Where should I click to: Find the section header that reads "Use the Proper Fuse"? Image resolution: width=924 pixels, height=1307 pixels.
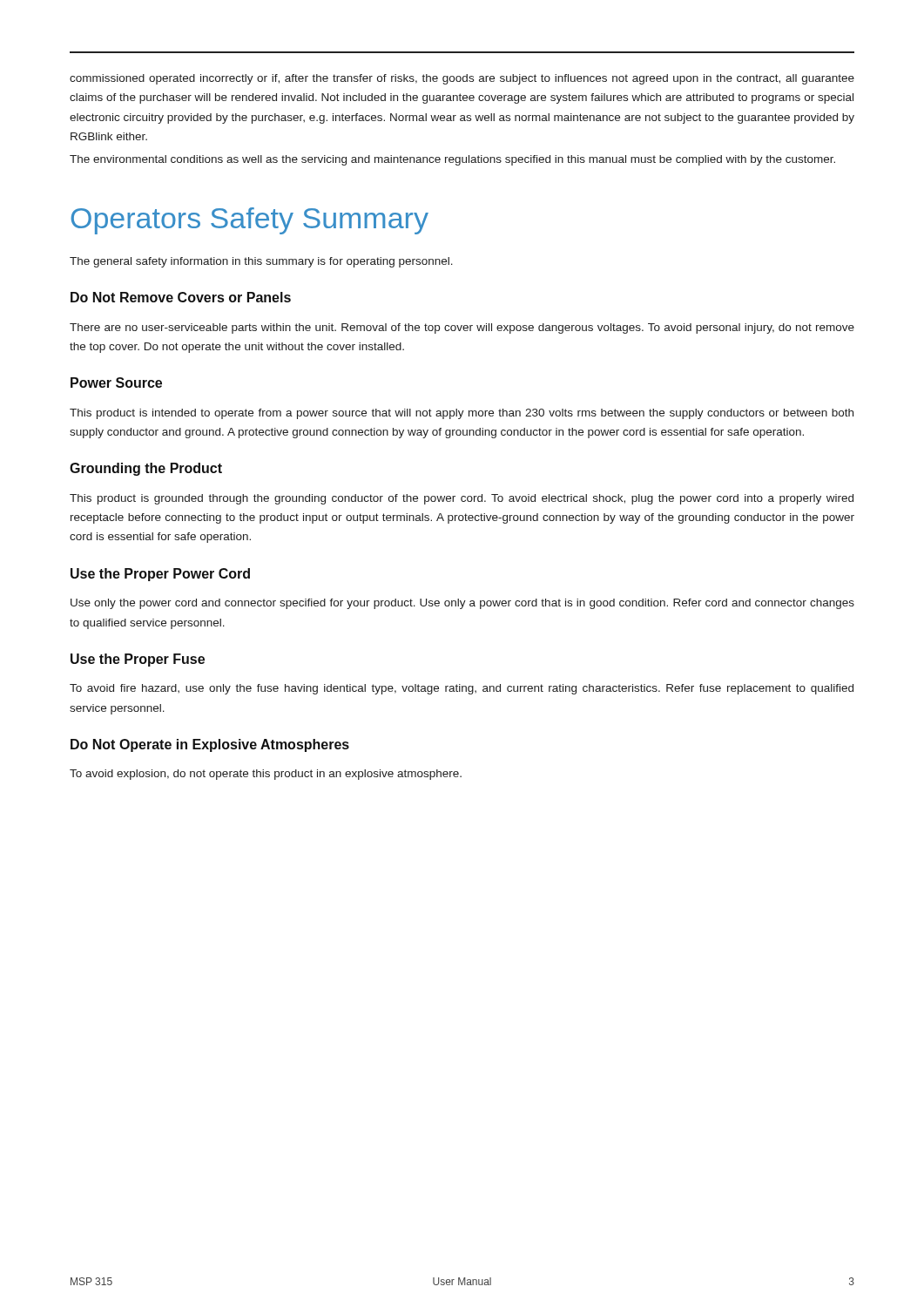pos(138,660)
